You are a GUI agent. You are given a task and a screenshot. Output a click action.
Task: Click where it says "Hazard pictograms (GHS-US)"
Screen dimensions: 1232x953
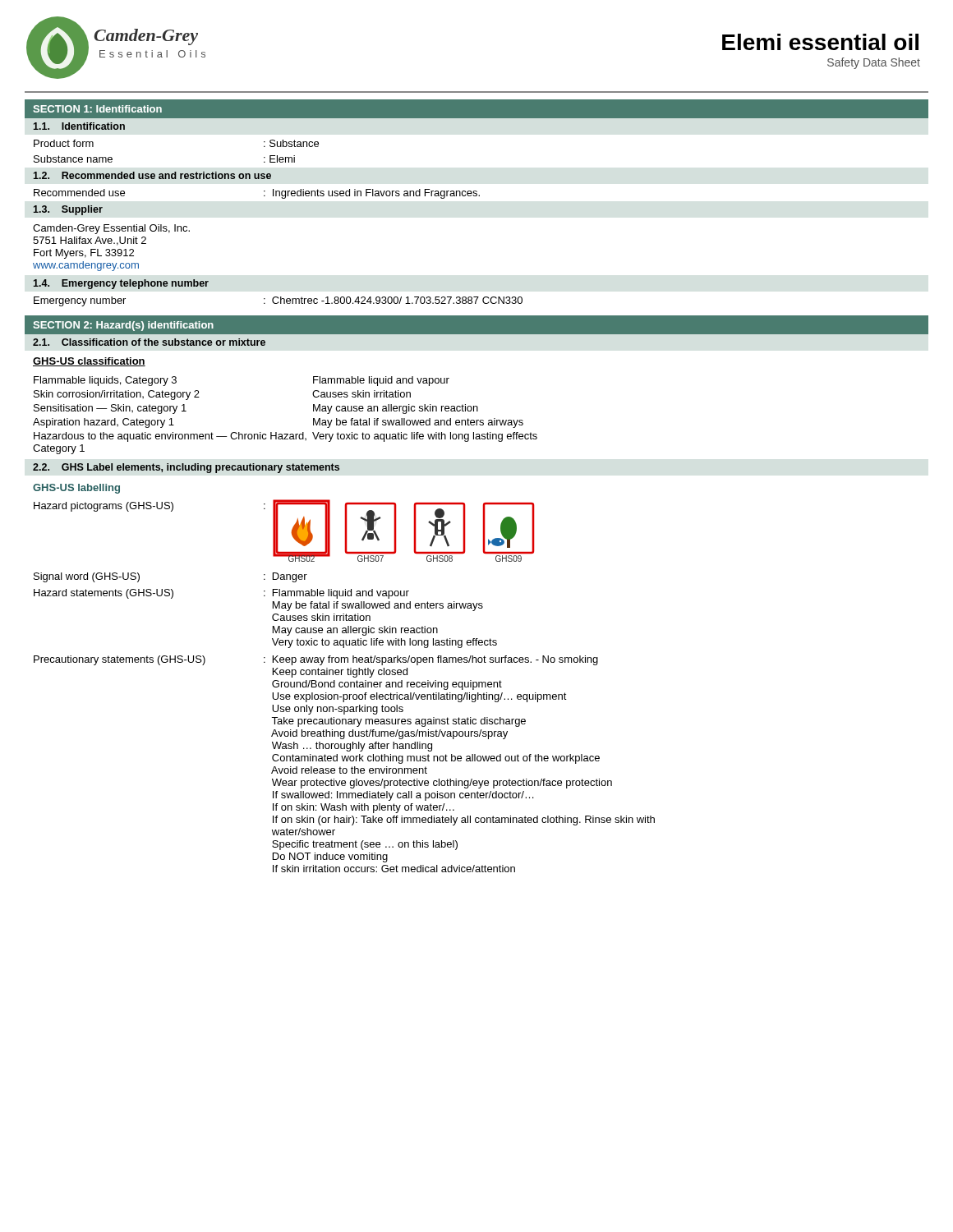103,505
